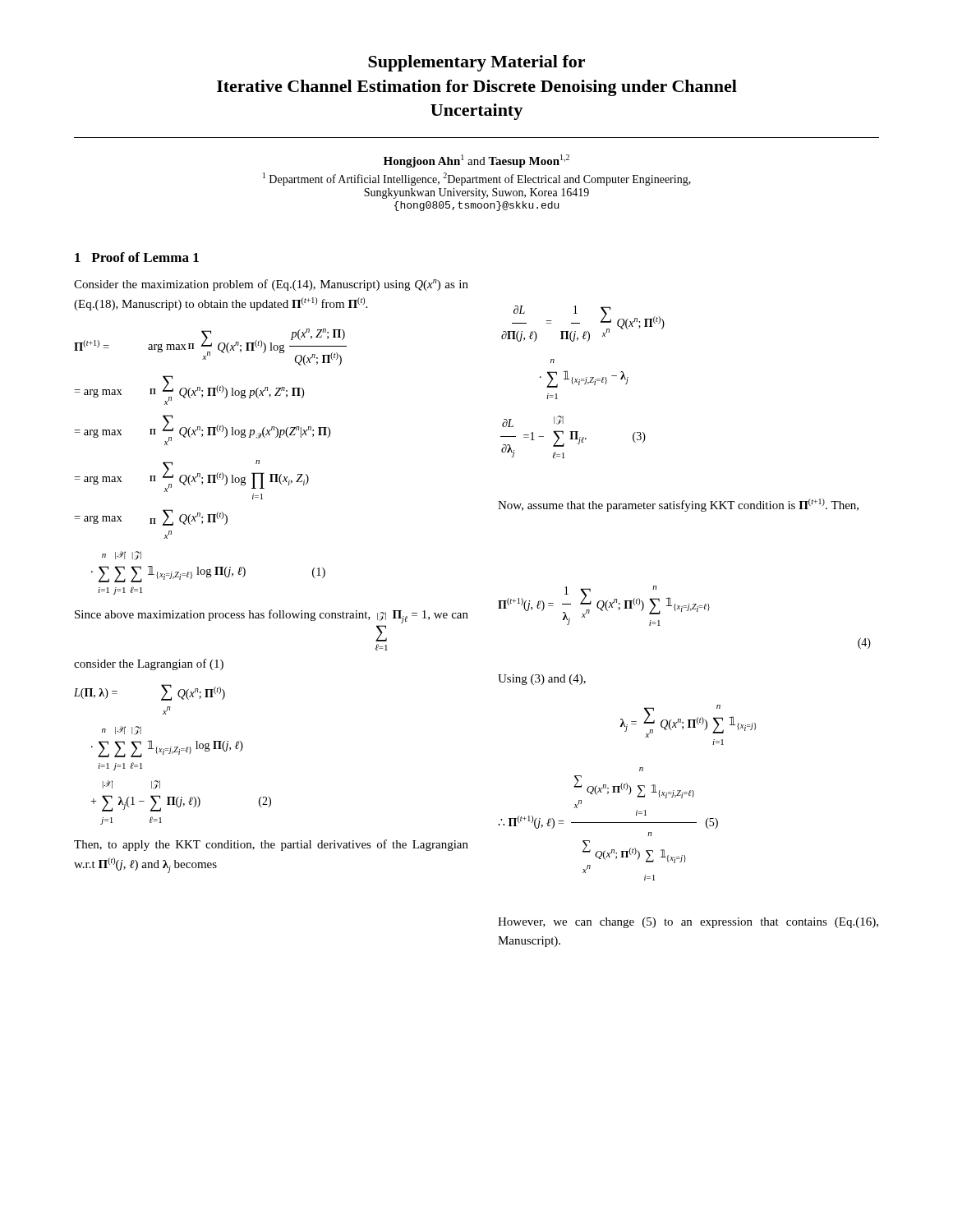Locate the title that opens with "Supplementary Material for Iterative Channel Estimation for"
Viewport: 953px width, 1232px height.
pyautogui.click(x=476, y=86)
